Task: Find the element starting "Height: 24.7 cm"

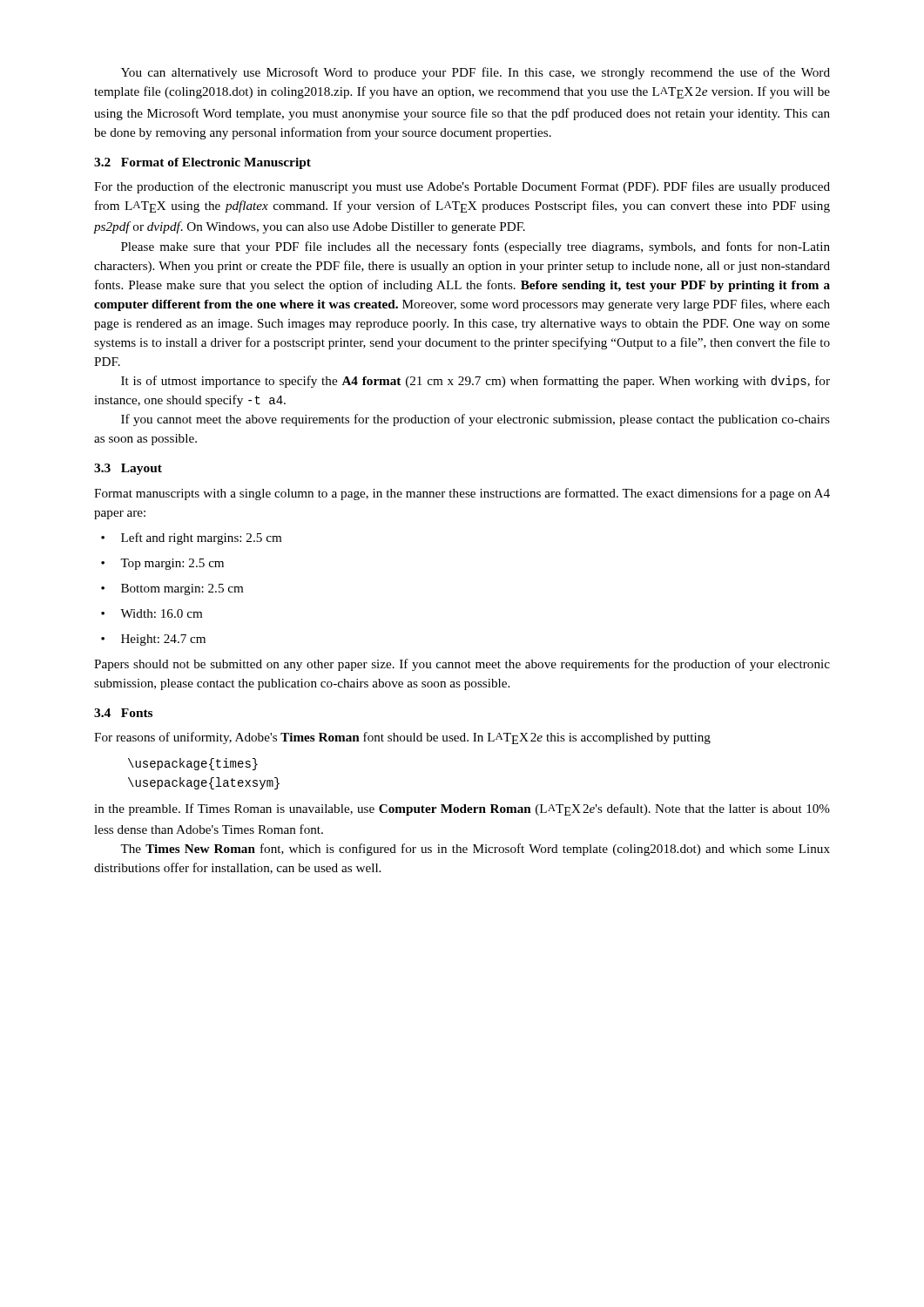Action: 153,640
